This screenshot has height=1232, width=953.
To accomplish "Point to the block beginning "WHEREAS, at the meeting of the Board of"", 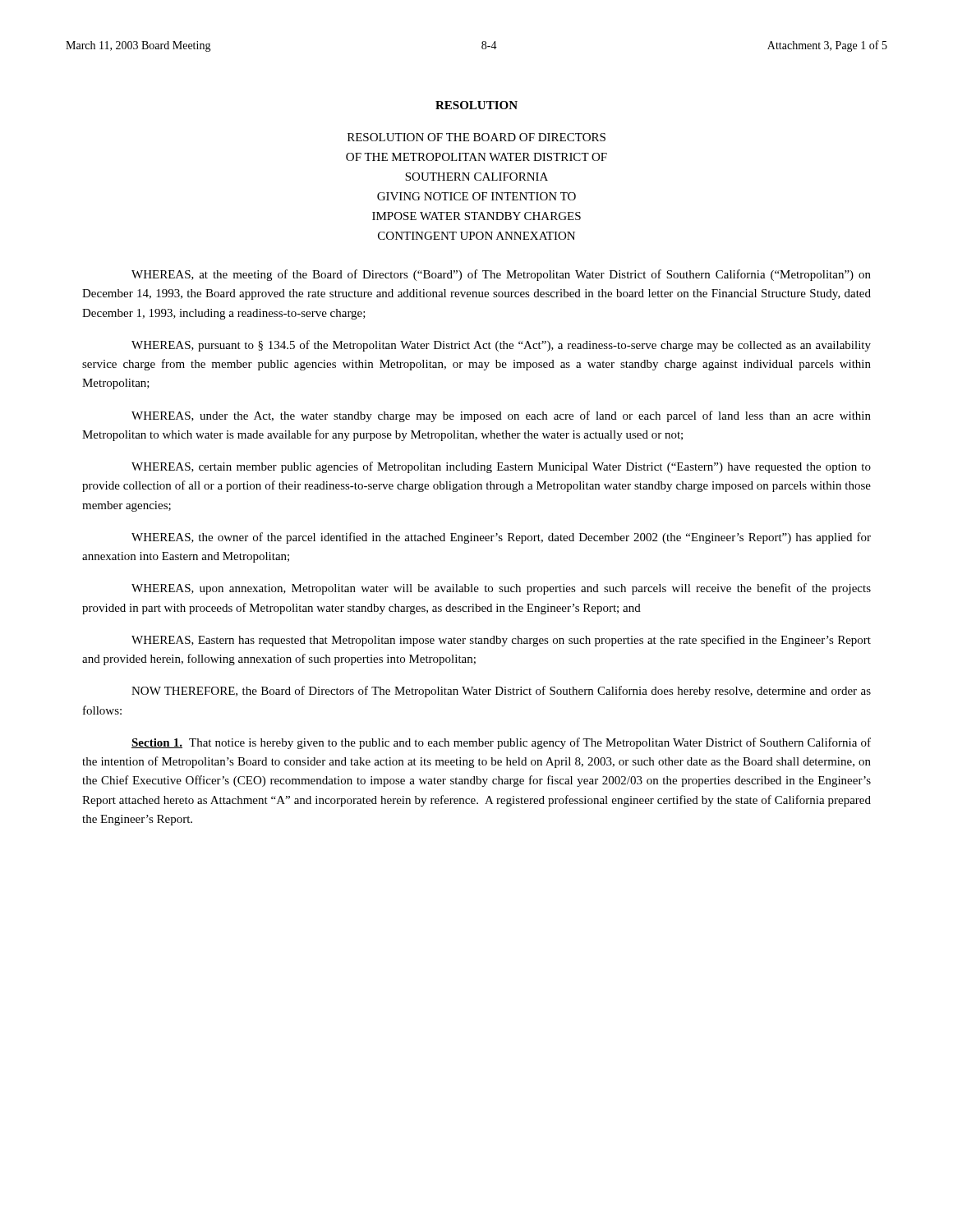I will (x=476, y=293).
